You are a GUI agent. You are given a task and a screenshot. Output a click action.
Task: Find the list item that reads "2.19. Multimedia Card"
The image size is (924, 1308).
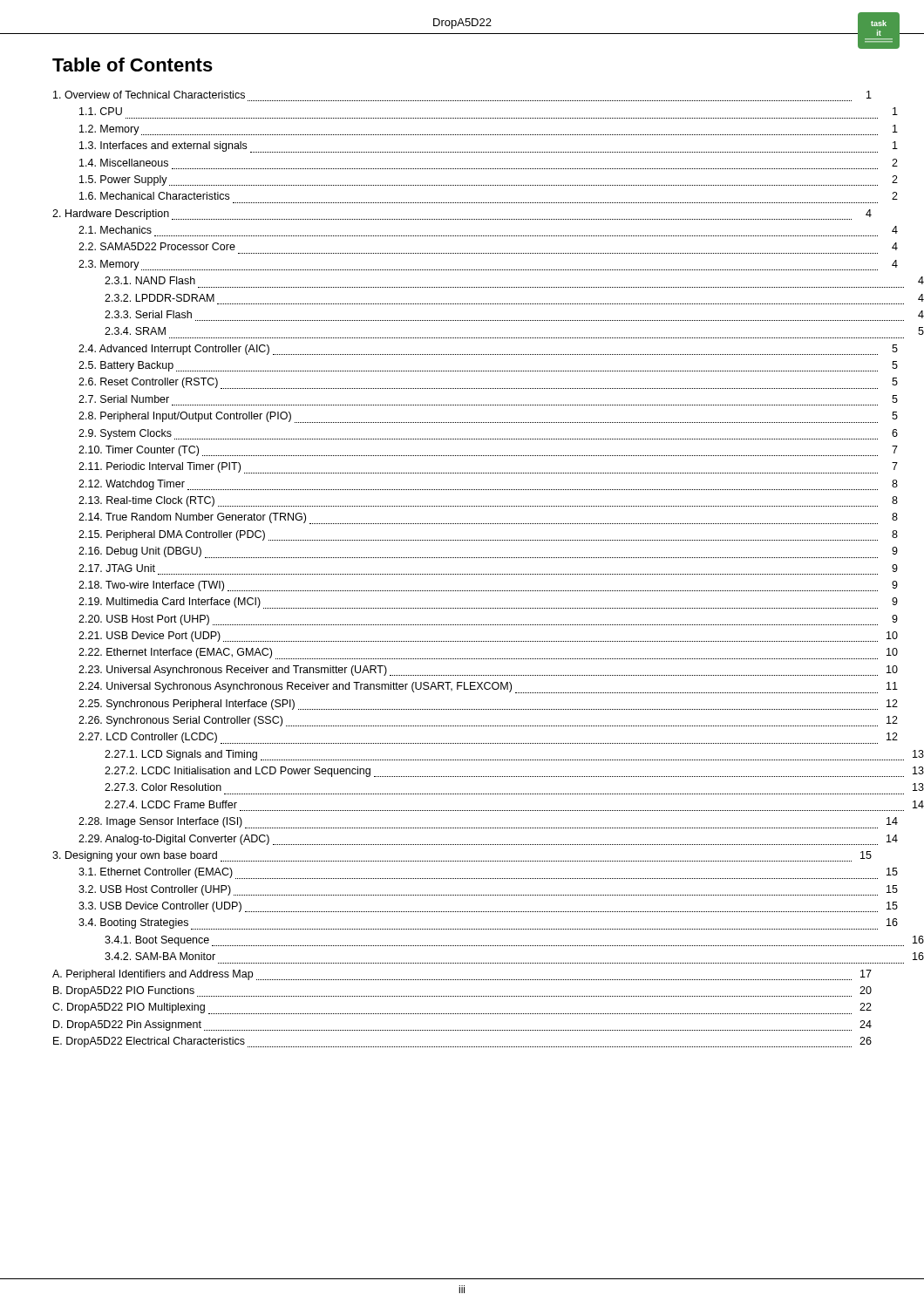(x=488, y=603)
